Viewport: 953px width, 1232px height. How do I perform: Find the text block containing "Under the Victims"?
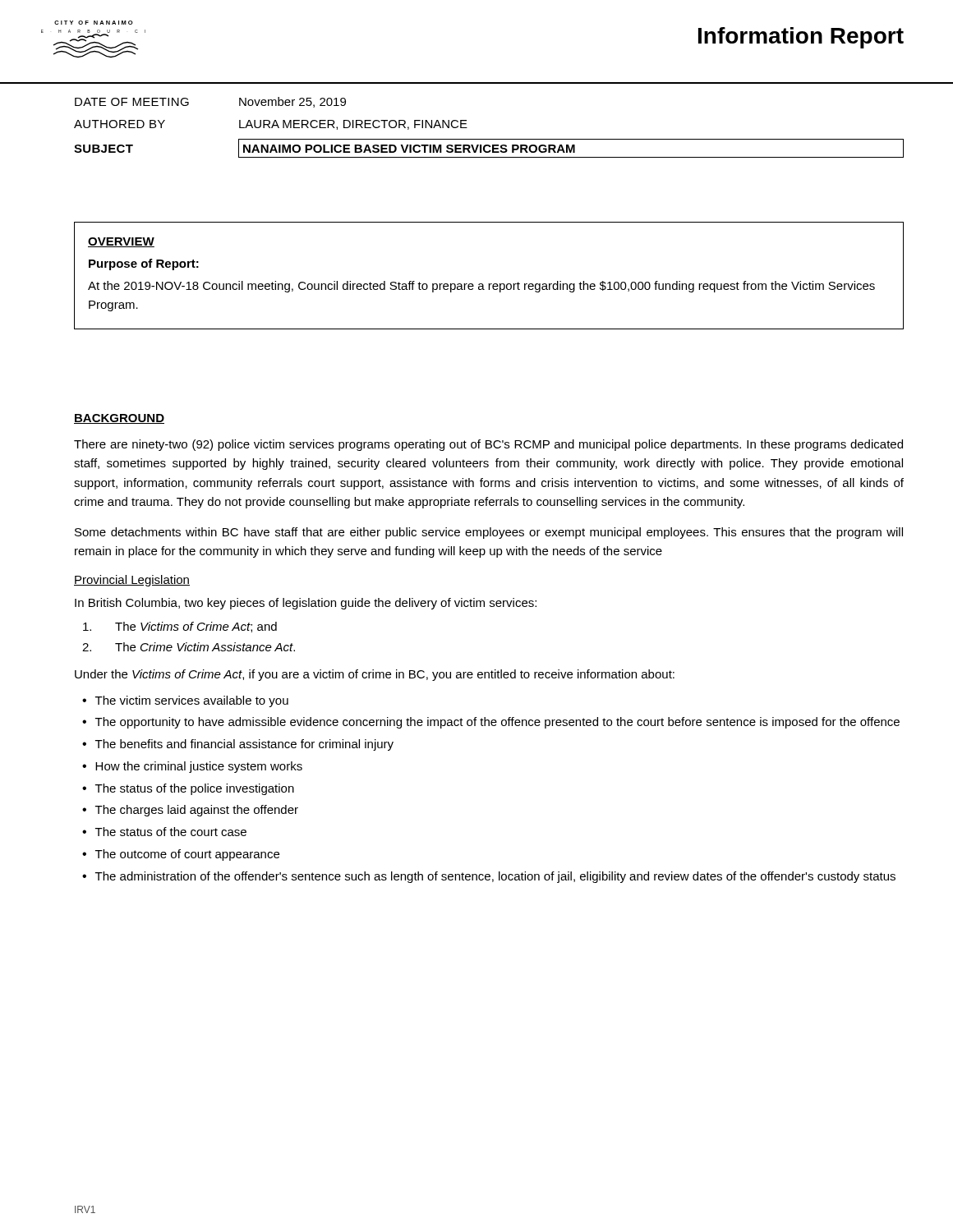tap(375, 674)
